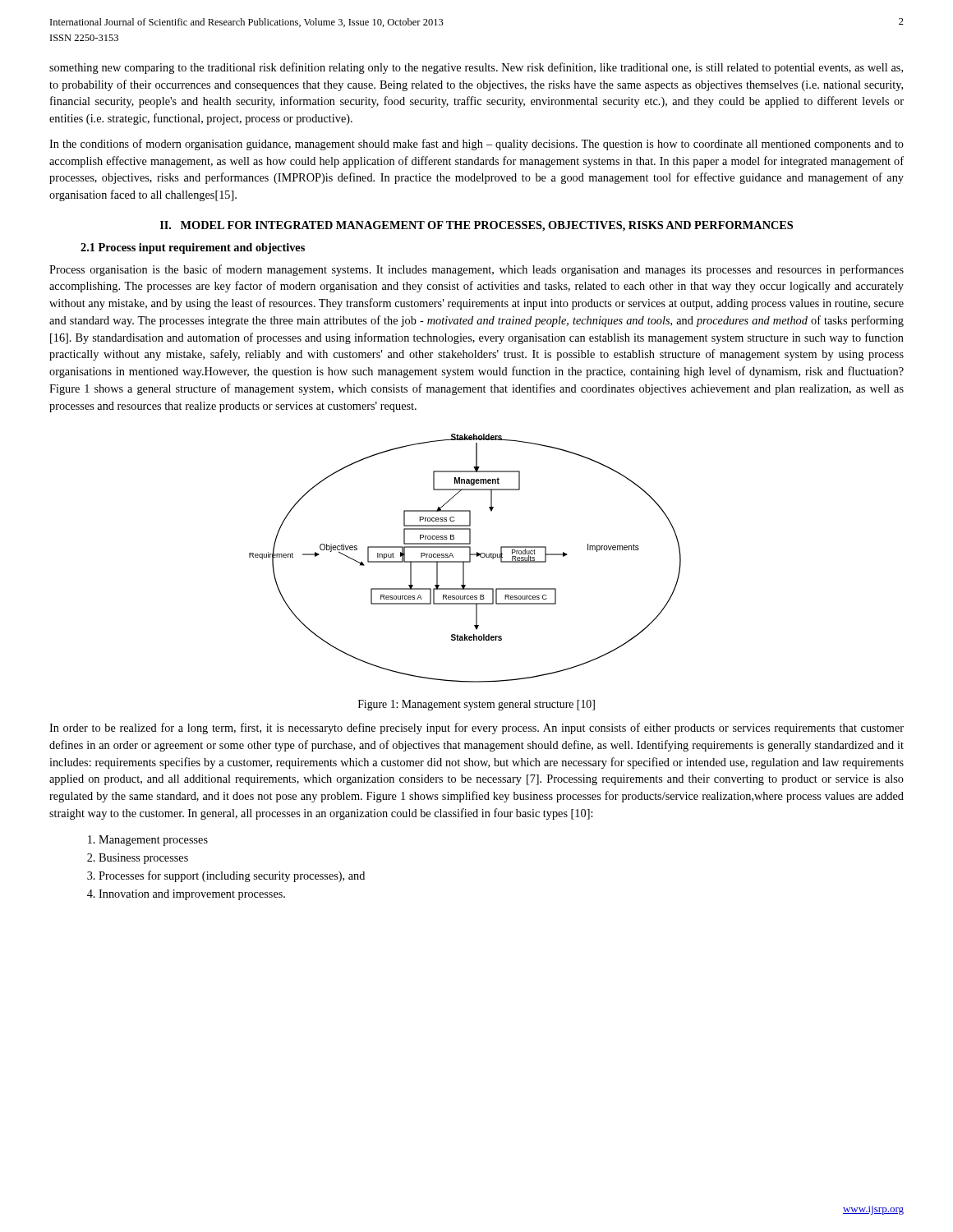
Task: Locate the flowchart
Action: [x=476, y=562]
